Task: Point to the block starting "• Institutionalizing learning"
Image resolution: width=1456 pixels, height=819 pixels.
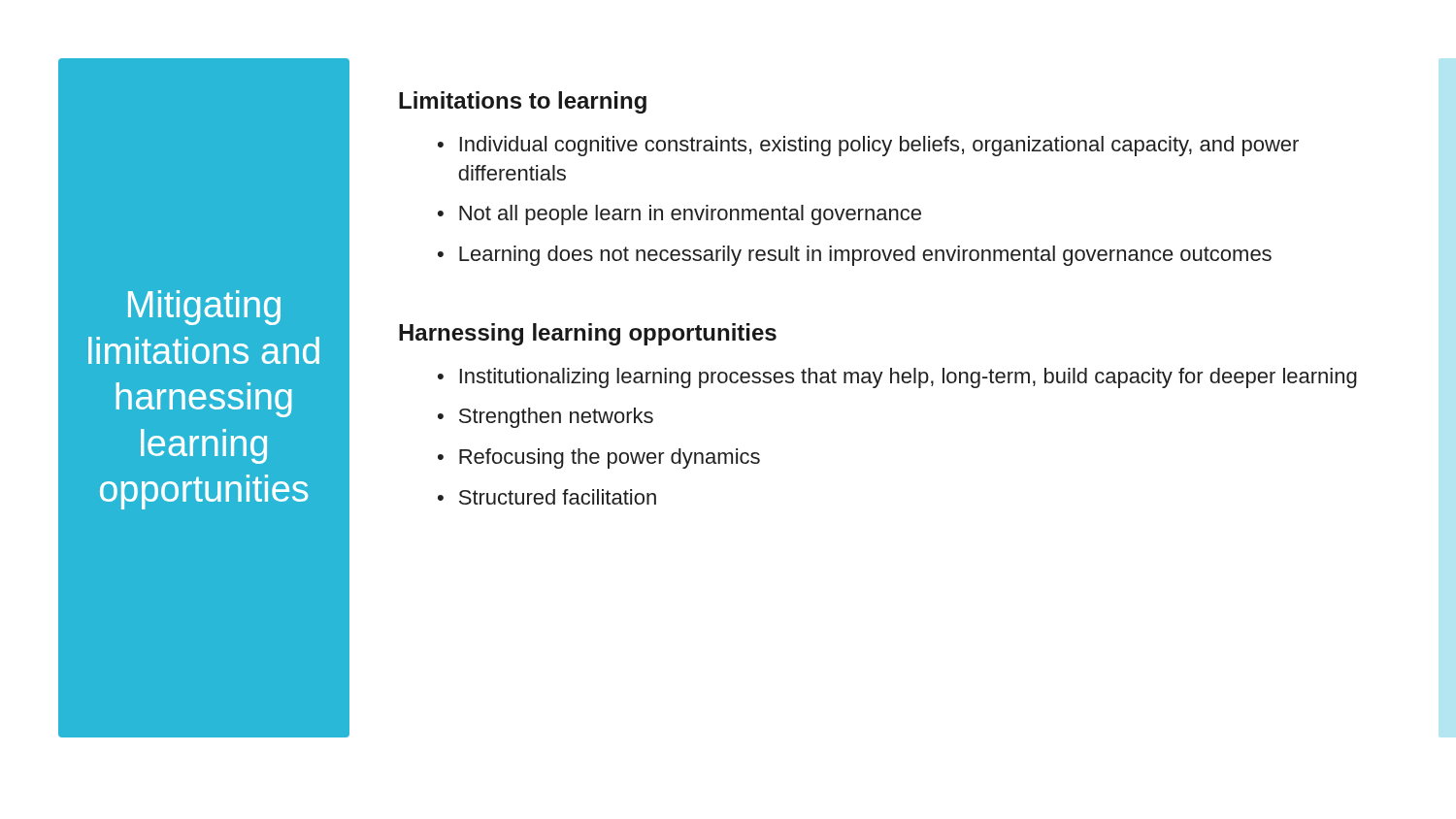Action: click(x=897, y=376)
